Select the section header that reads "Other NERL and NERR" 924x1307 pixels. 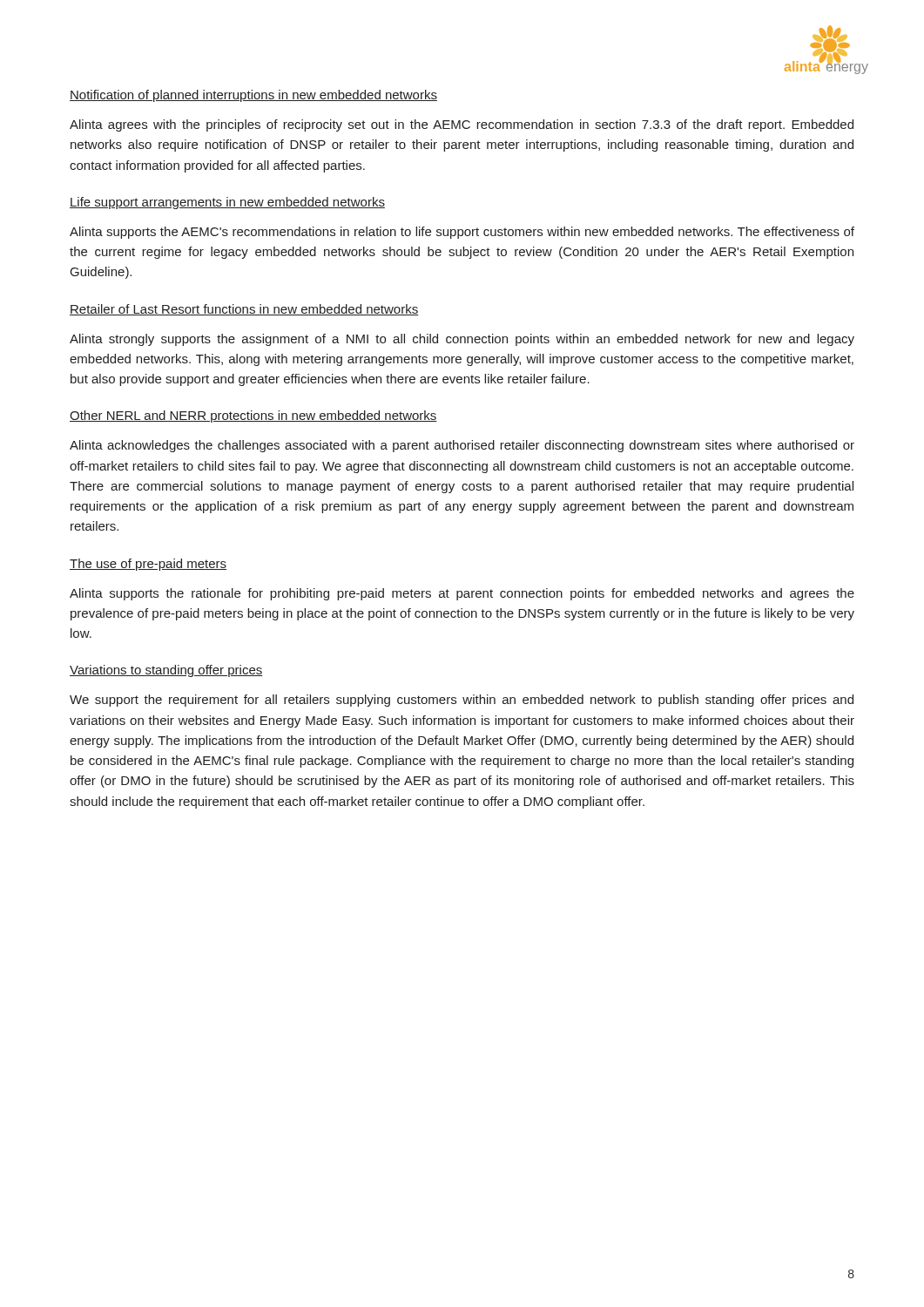[253, 415]
